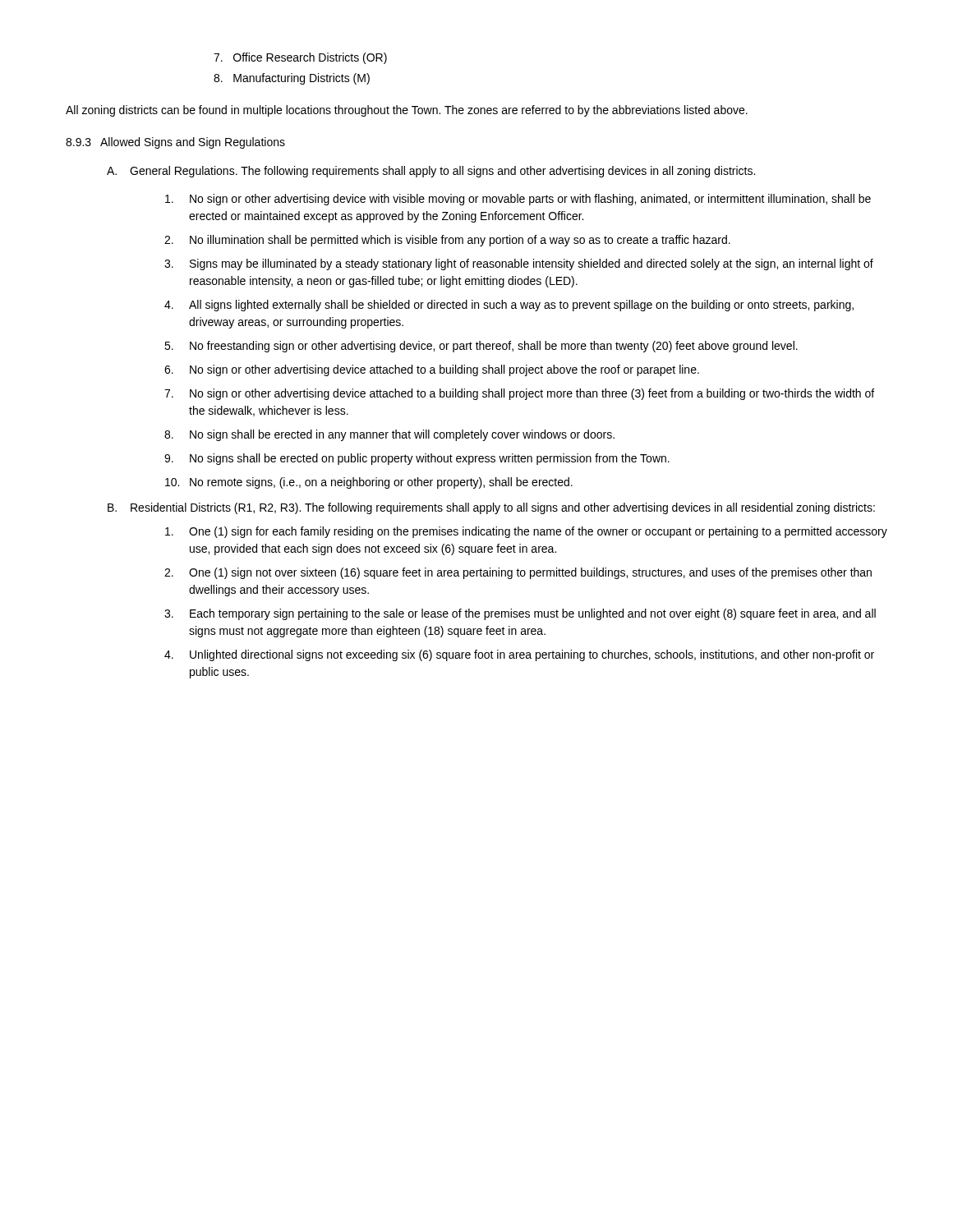This screenshot has width=953, height=1232.
Task: Find the block starting "7. Office Research Districts (OR)"
Action: pos(300,57)
